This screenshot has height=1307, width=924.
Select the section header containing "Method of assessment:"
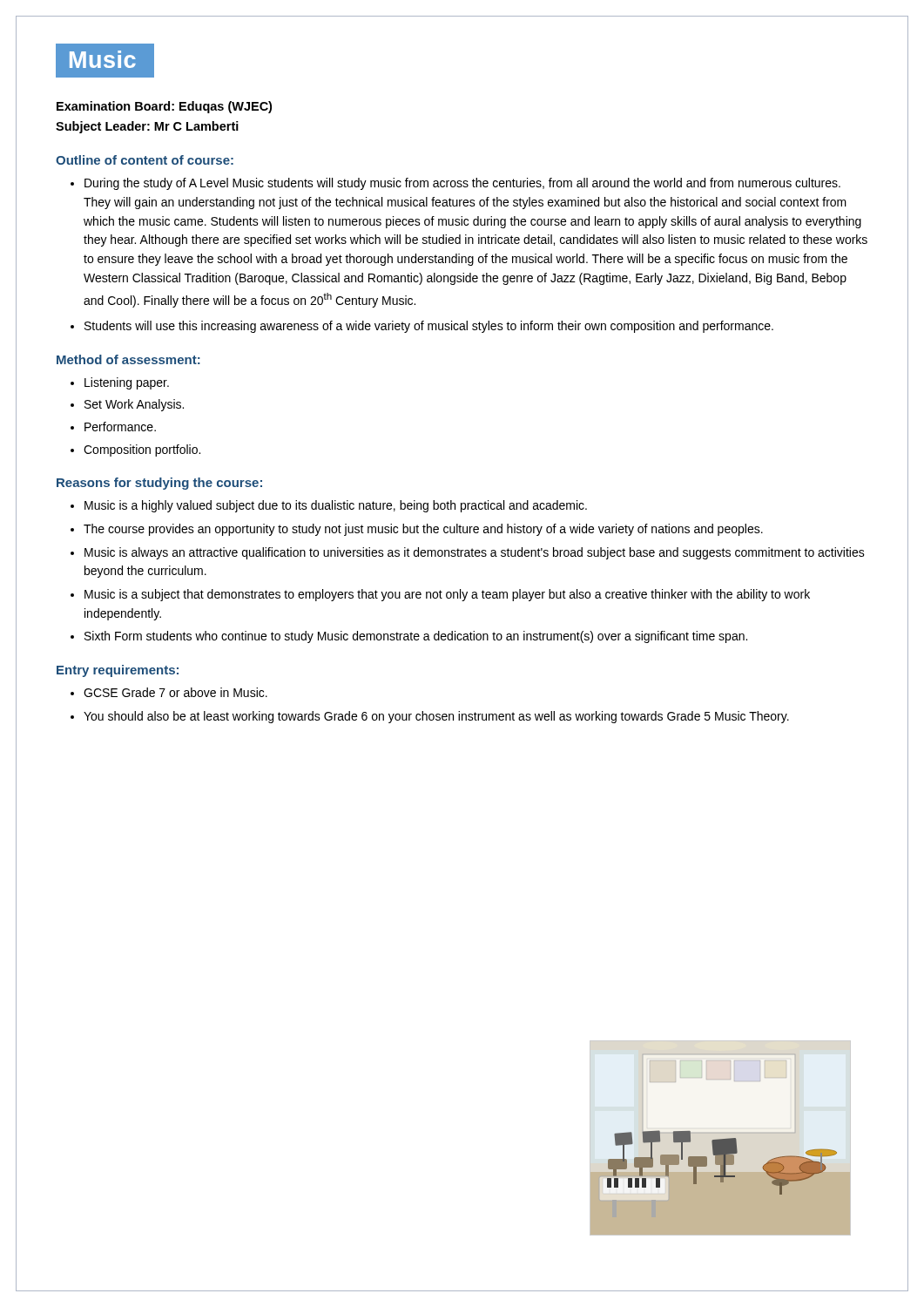point(128,359)
